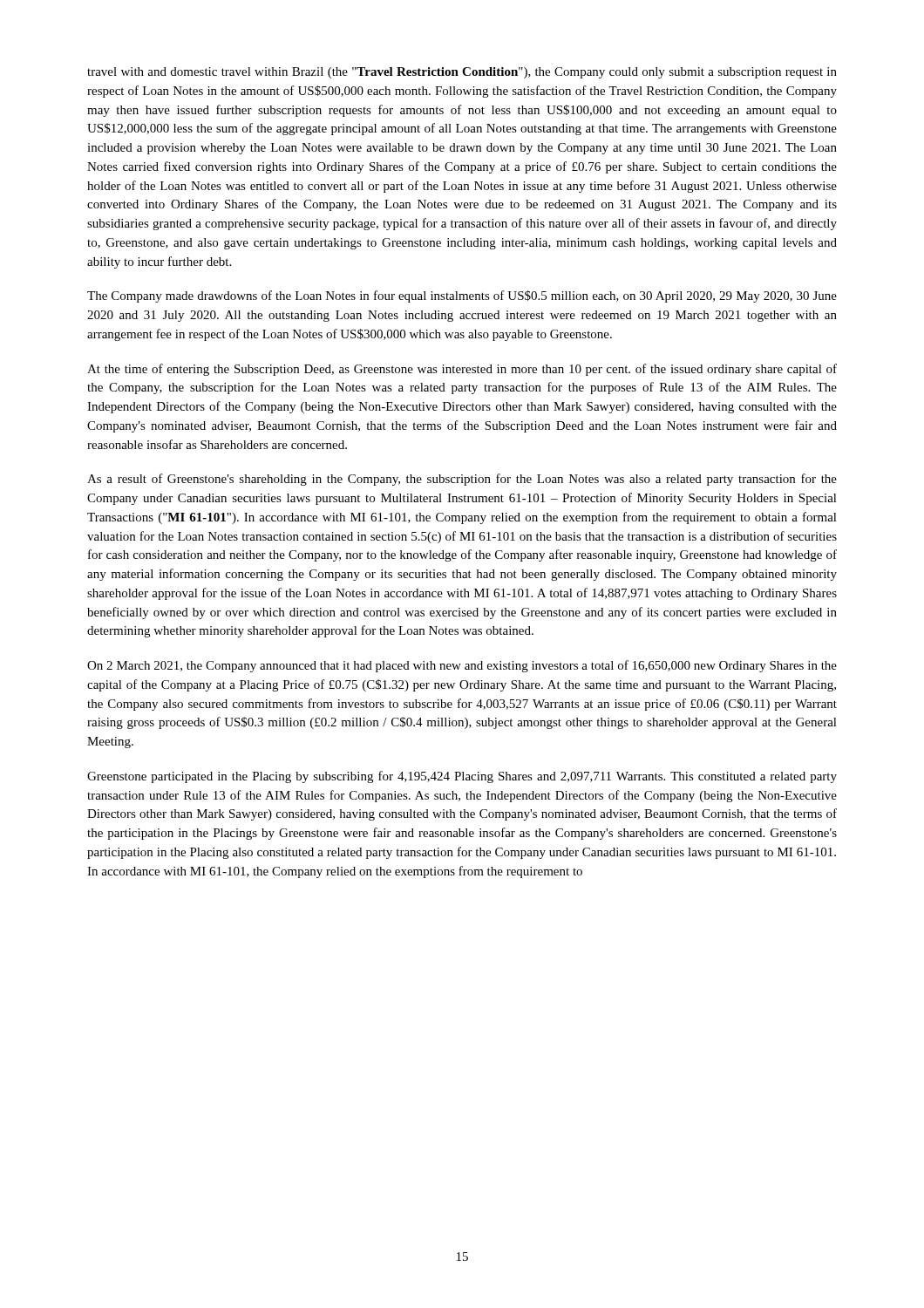Click on the text block containing "As a result"
The image size is (924, 1308).
pos(462,555)
